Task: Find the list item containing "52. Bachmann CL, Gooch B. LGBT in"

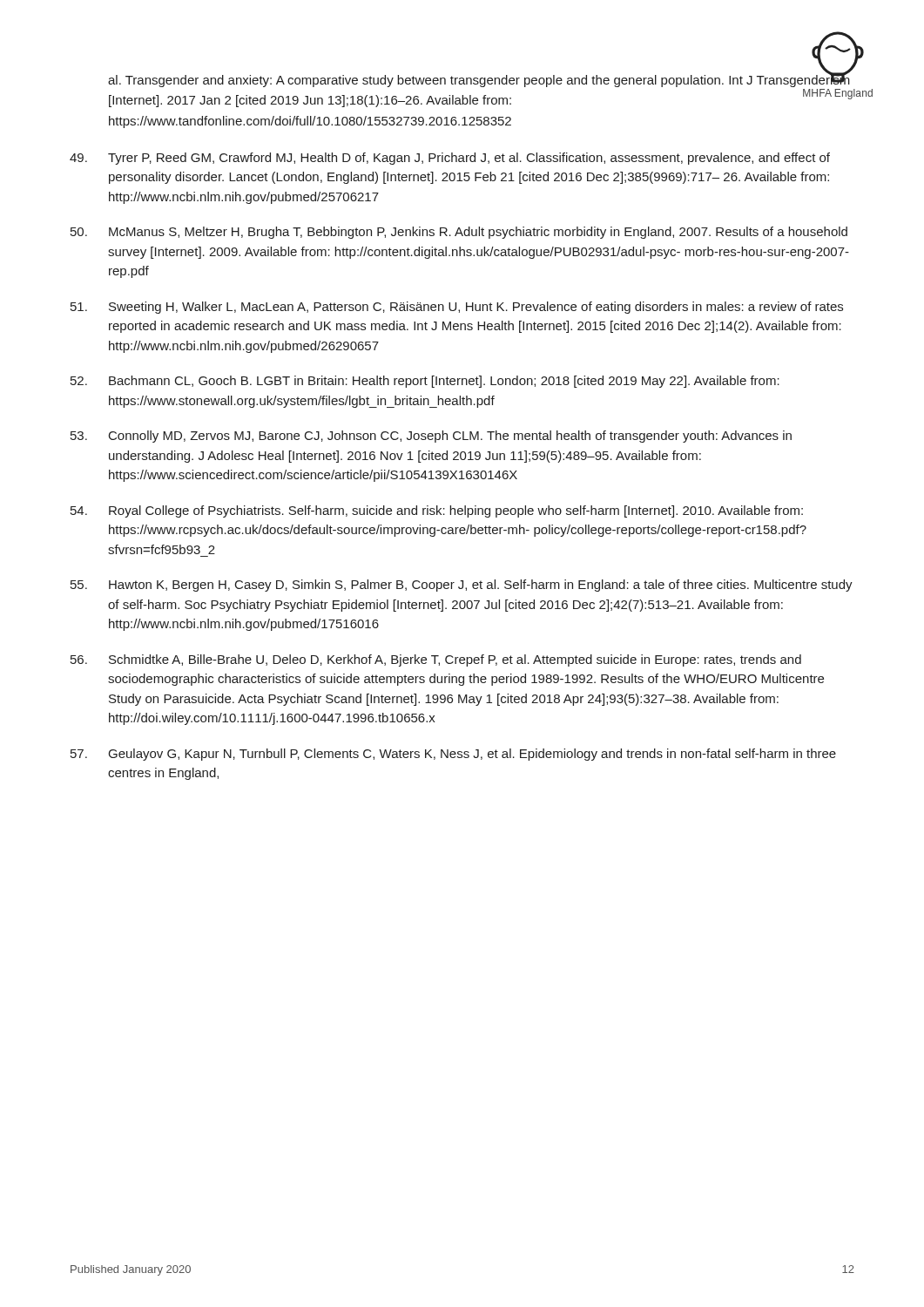Action: pos(462,391)
